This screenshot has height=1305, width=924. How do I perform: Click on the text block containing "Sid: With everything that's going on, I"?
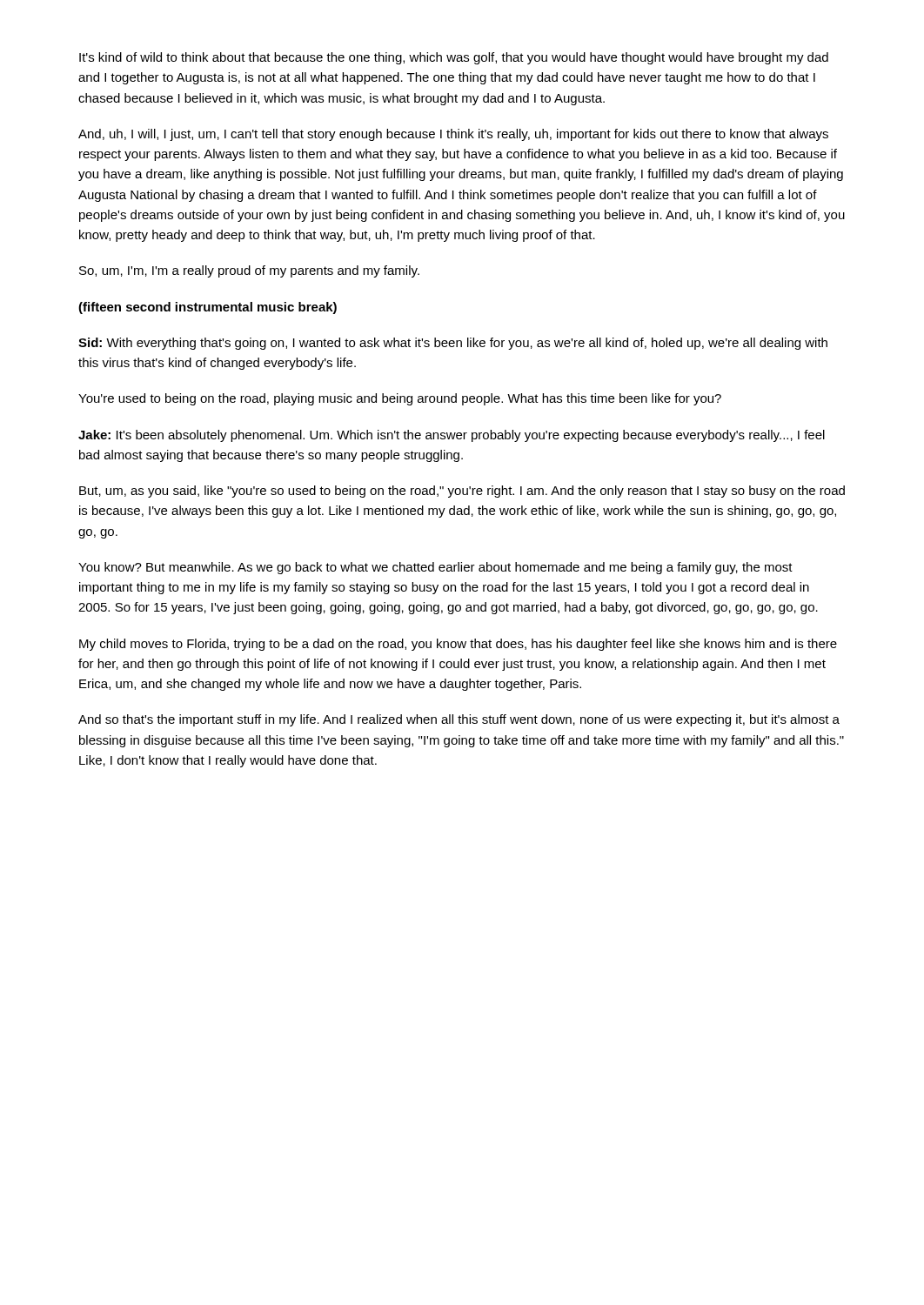pyautogui.click(x=453, y=352)
